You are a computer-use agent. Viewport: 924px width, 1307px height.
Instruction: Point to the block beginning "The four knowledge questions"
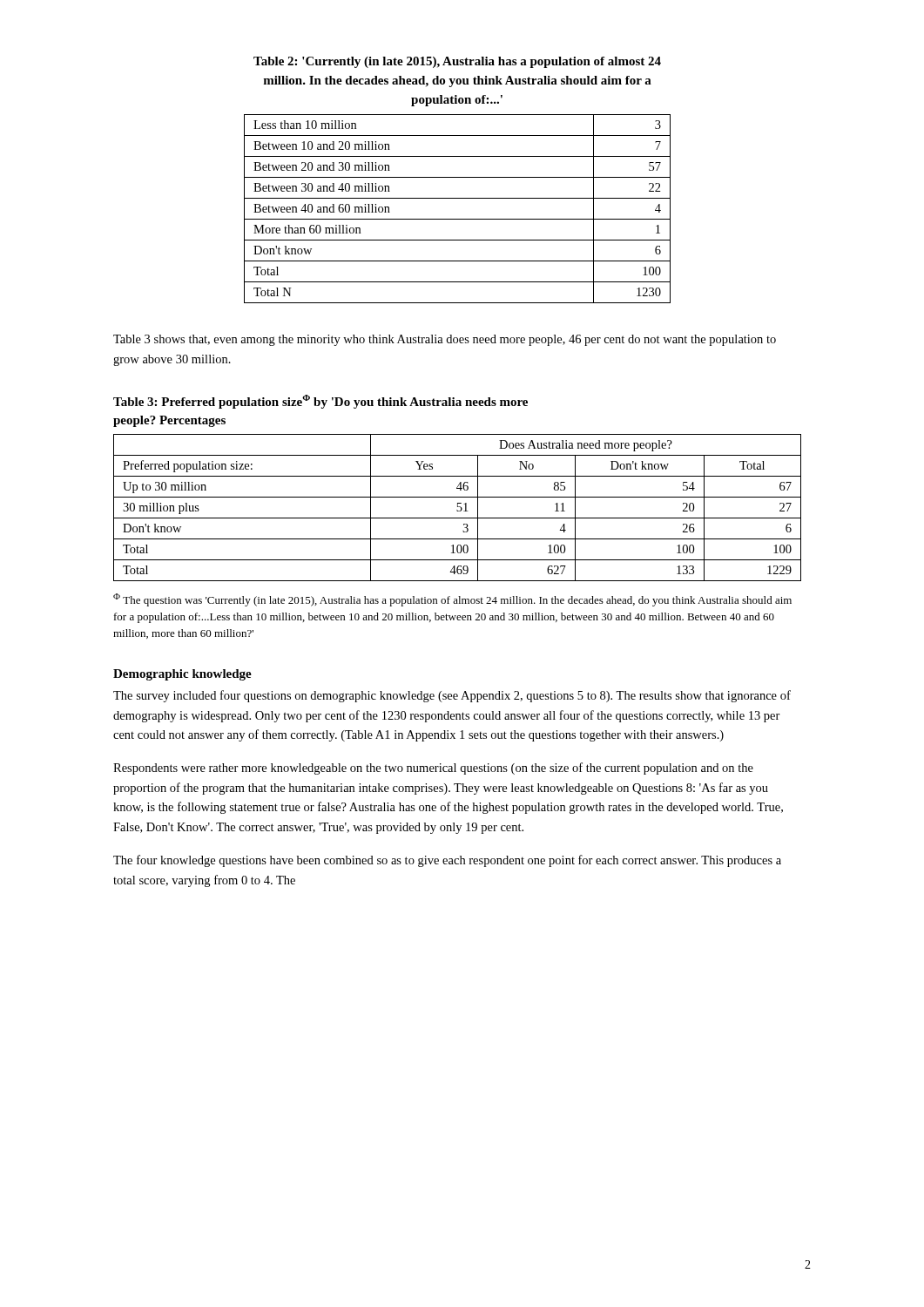click(x=447, y=870)
